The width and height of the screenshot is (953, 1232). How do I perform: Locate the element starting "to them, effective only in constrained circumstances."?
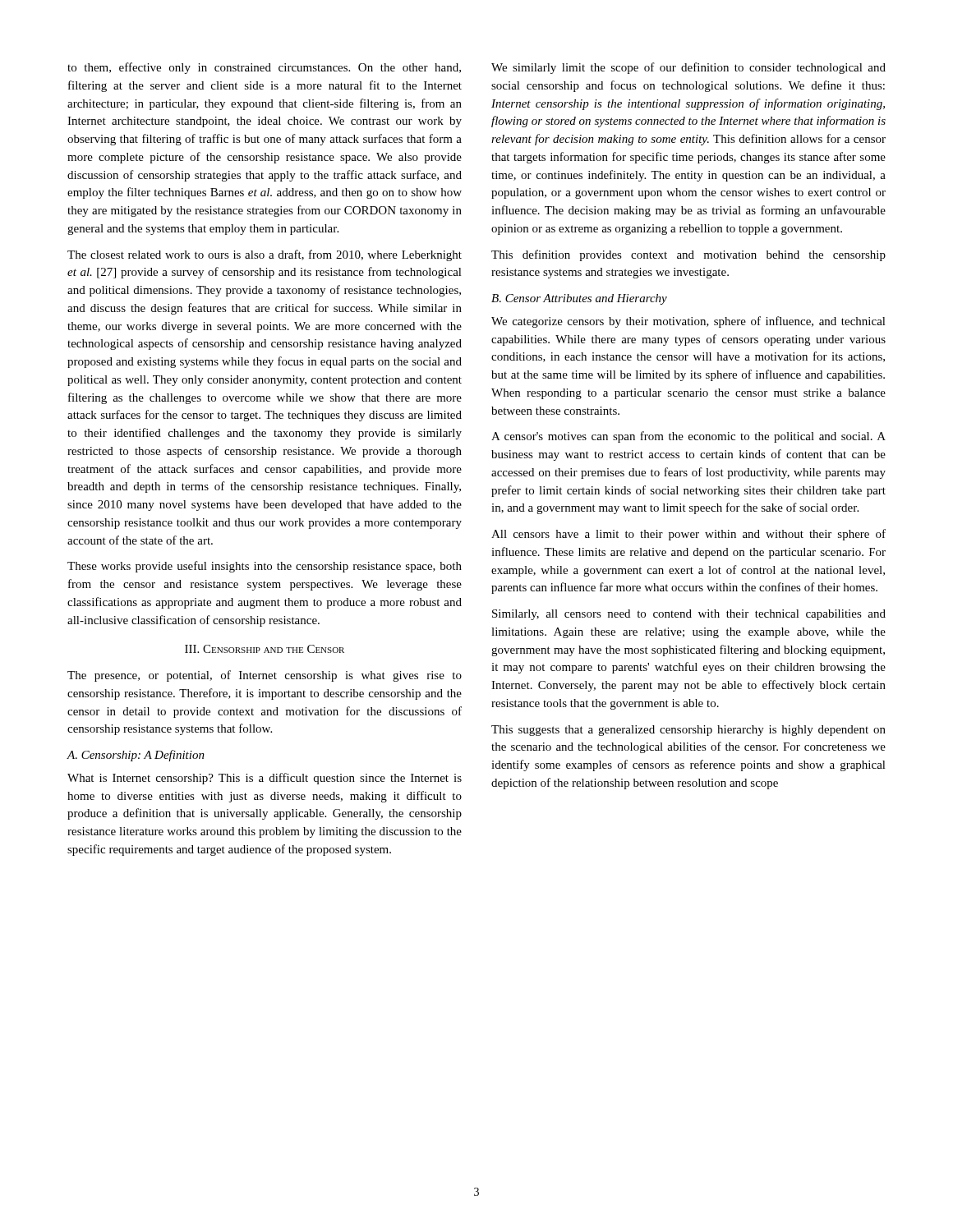(x=265, y=148)
